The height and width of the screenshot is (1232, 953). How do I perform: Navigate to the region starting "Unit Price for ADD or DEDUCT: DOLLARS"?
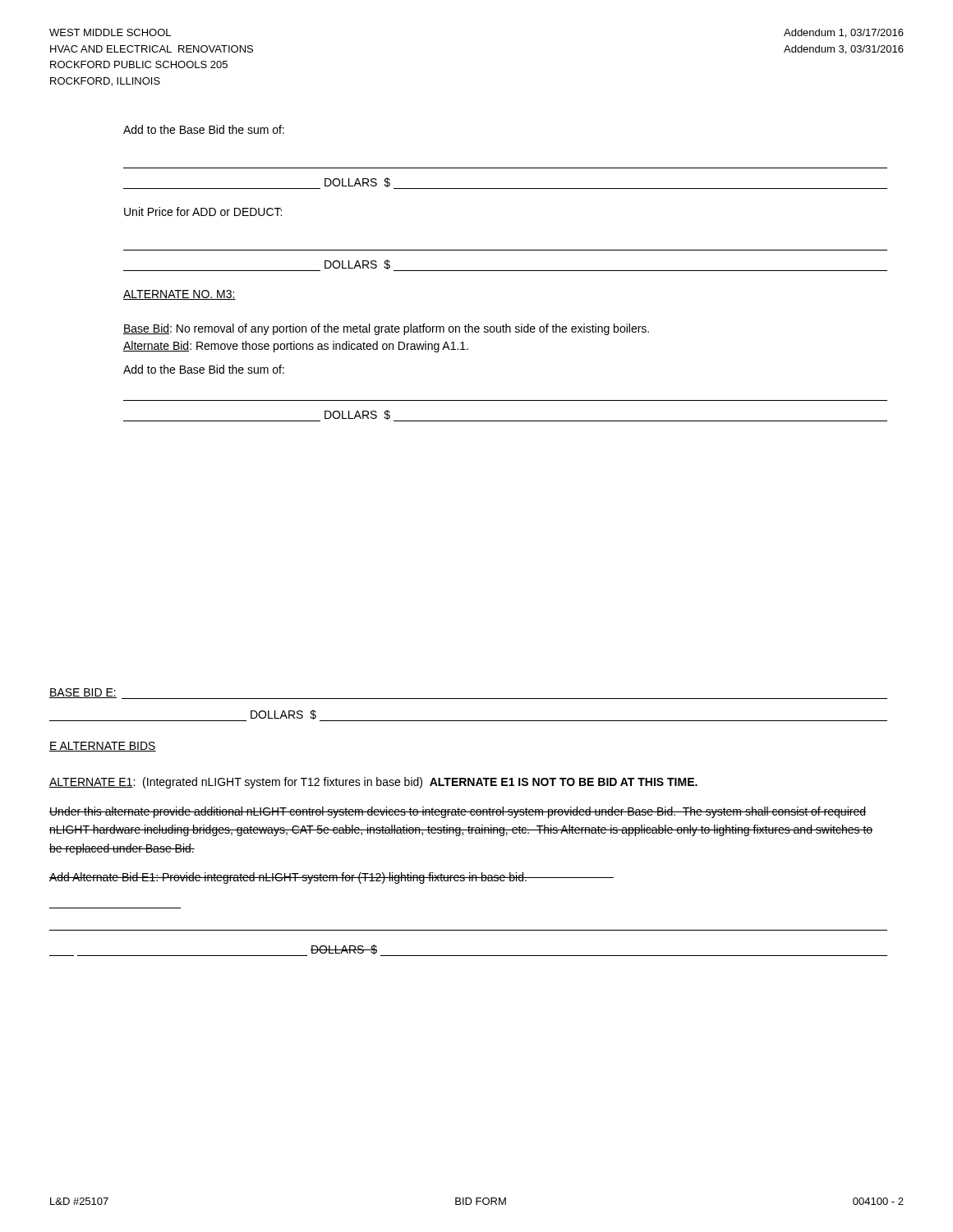tap(505, 238)
